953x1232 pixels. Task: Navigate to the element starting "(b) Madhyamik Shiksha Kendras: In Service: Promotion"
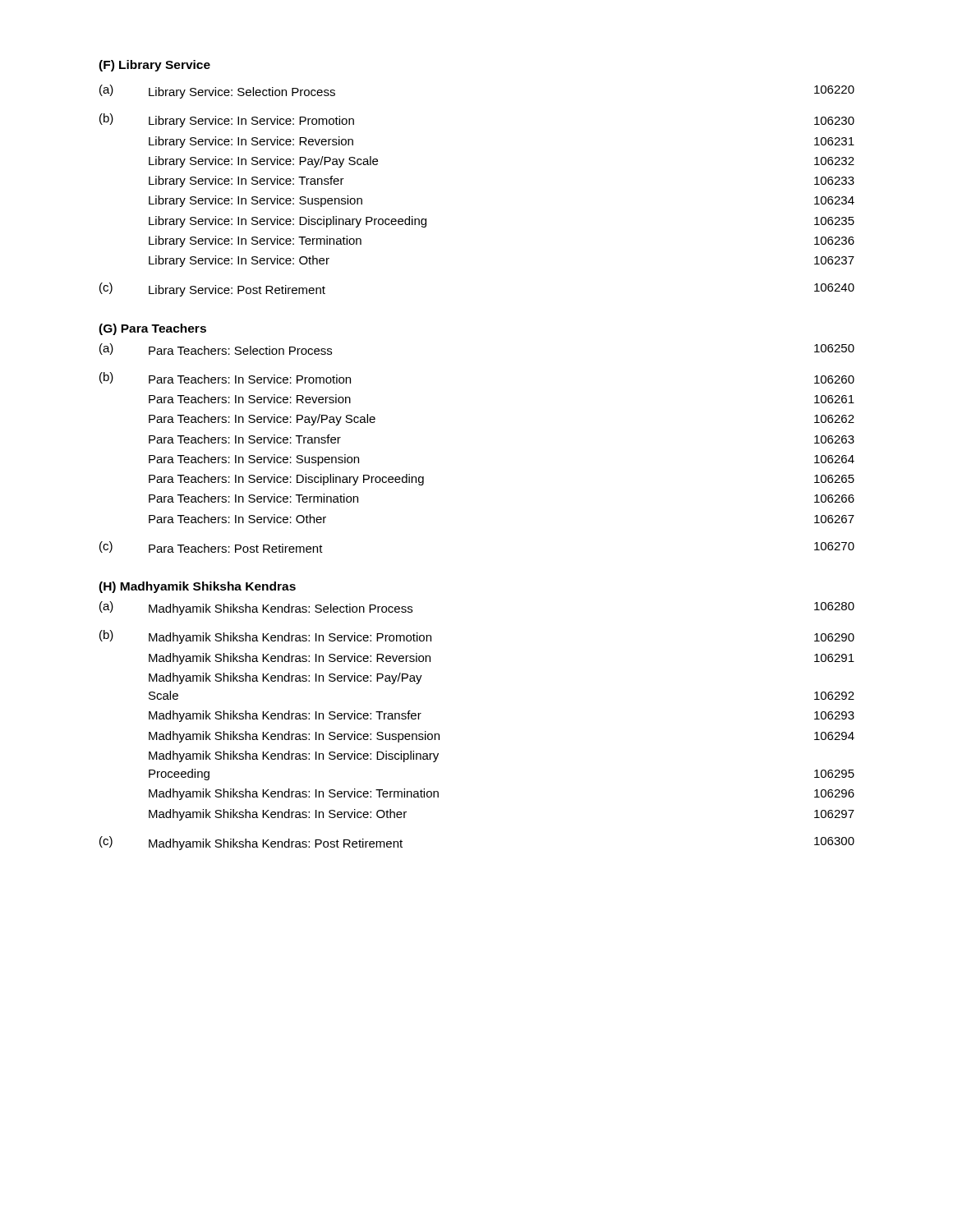[x=288, y=637]
